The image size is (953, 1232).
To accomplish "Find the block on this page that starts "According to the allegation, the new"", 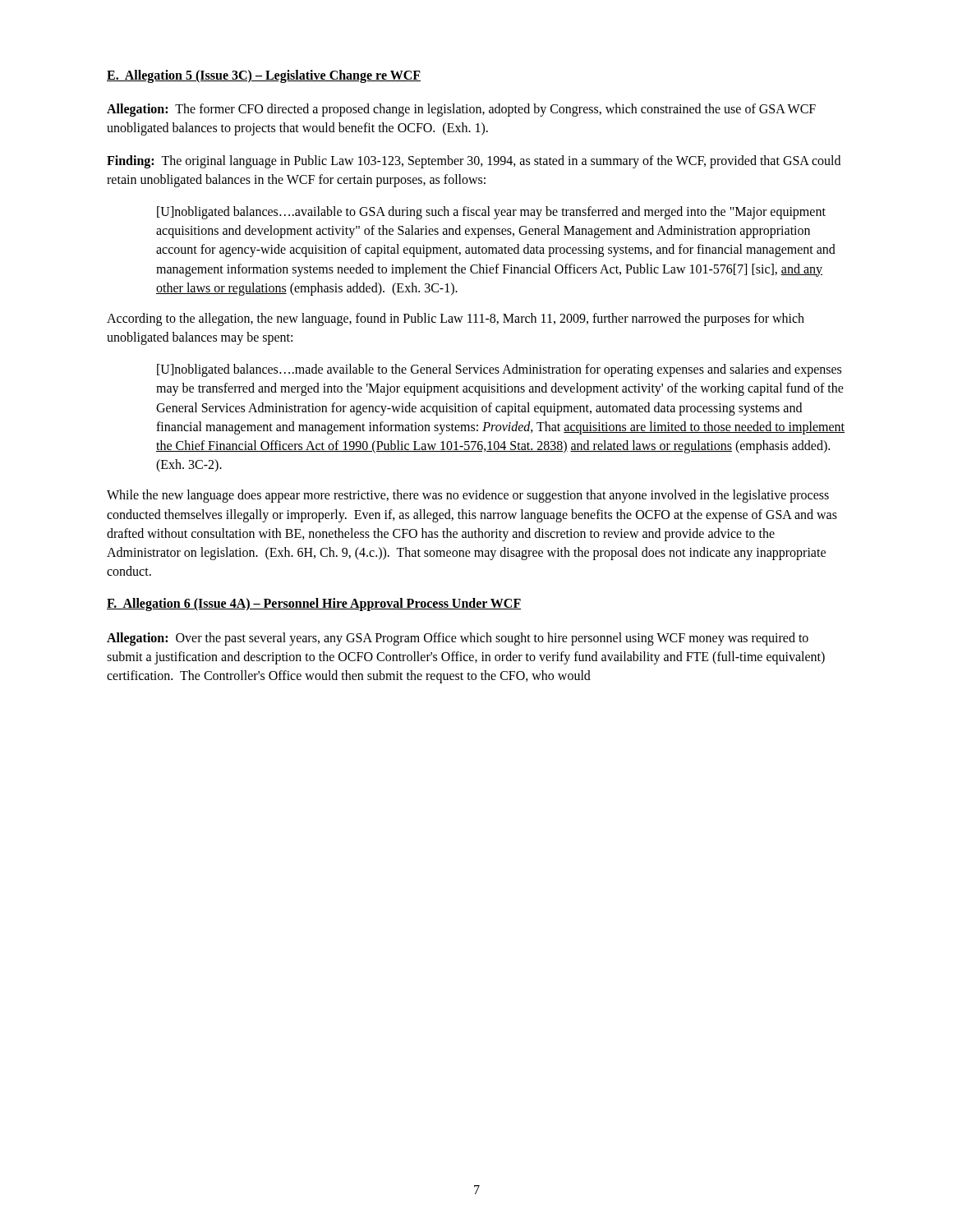I will (x=456, y=328).
